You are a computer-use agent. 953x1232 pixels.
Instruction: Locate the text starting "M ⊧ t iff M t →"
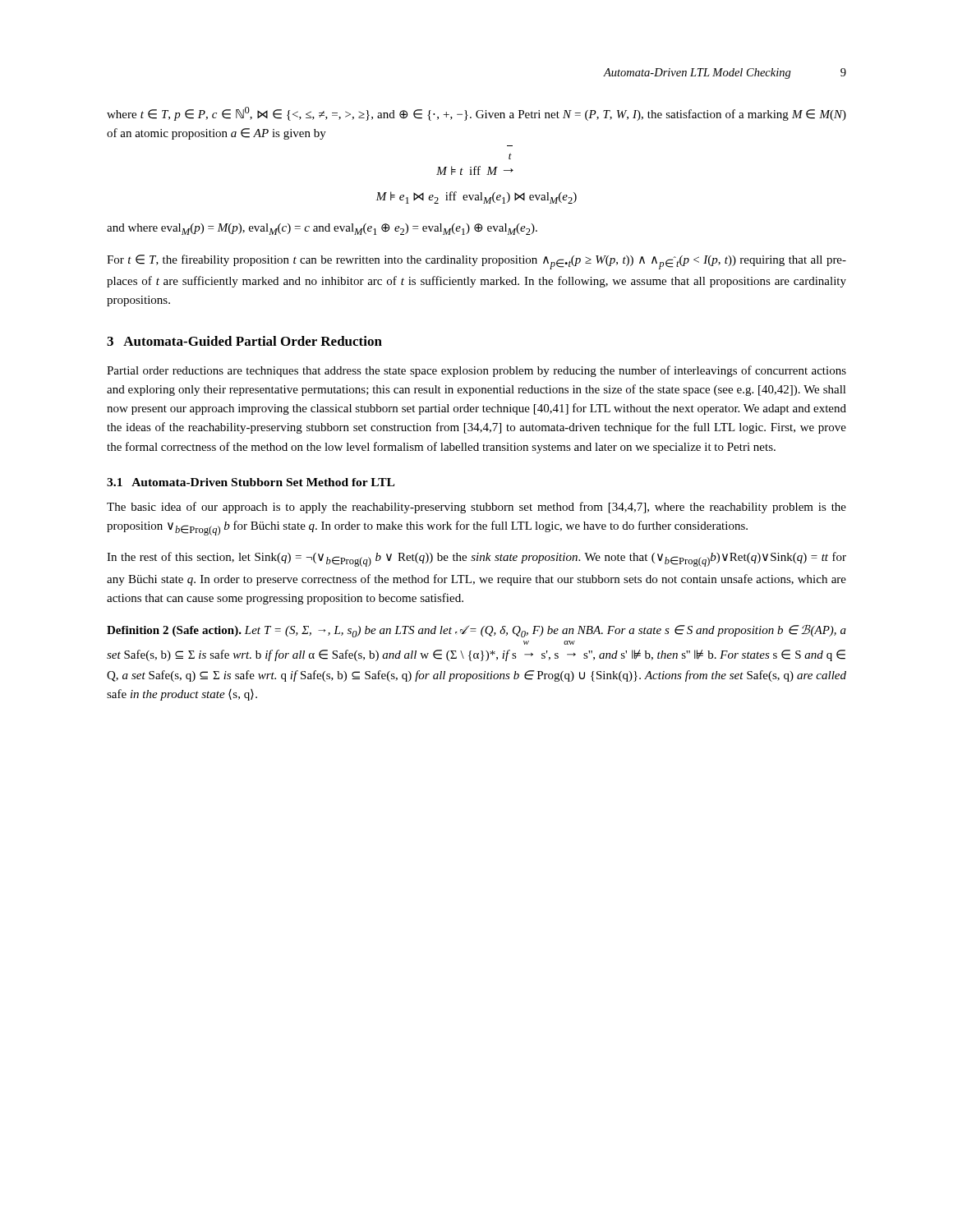click(476, 179)
